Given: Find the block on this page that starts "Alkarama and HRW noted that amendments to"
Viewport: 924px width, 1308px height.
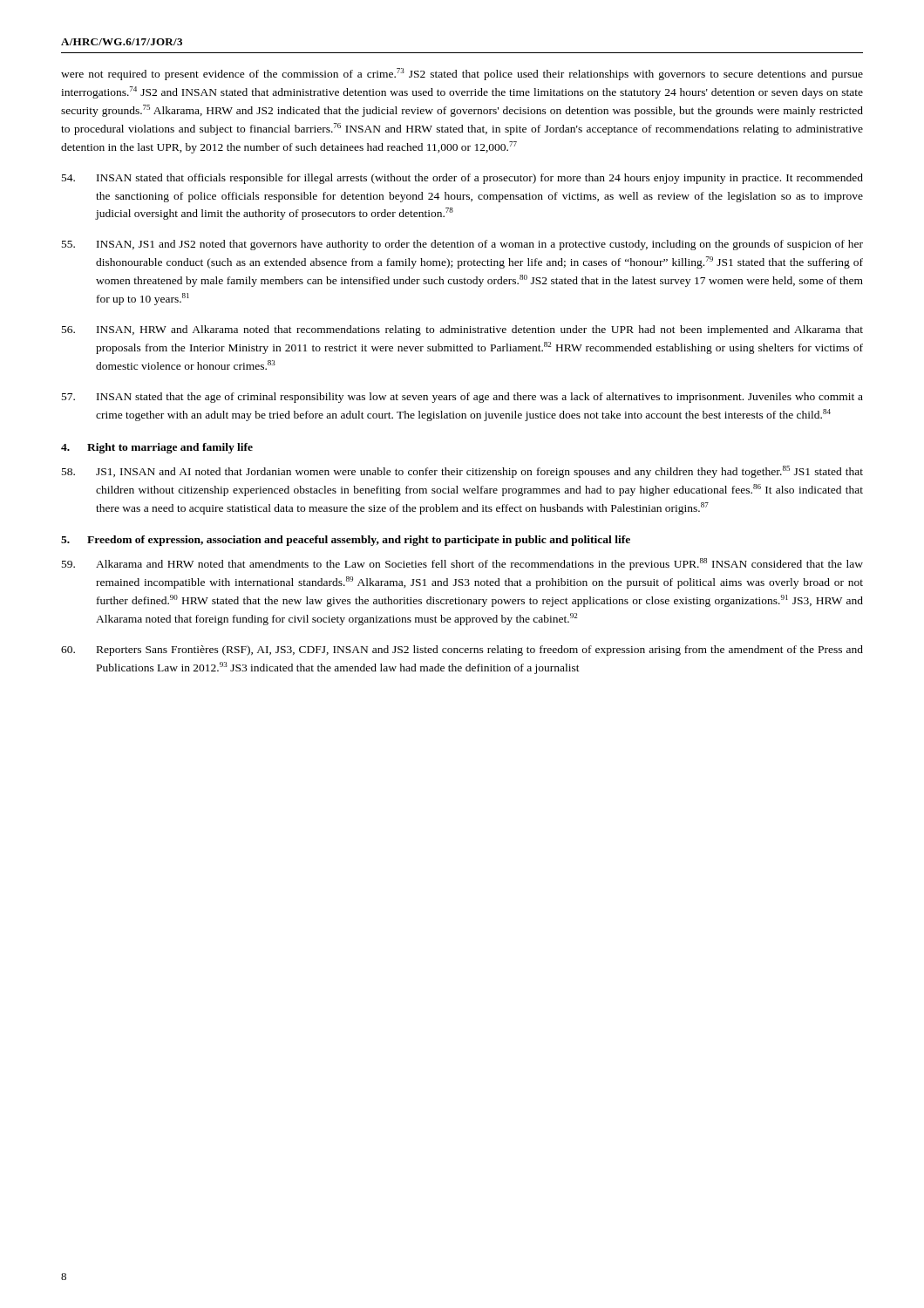Looking at the screenshot, I should [462, 591].
